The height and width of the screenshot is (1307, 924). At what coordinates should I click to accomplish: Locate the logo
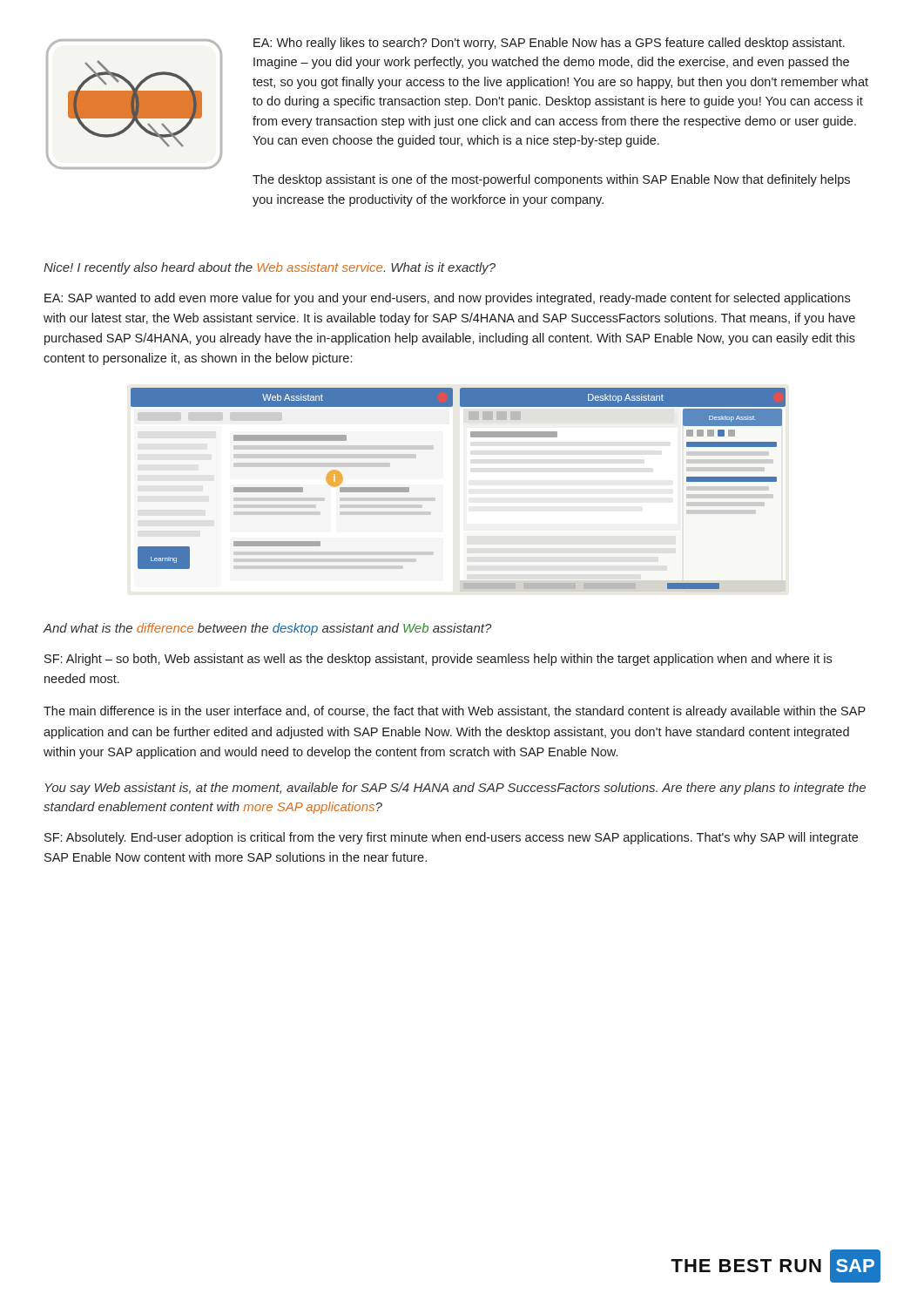click(776, 1266)
